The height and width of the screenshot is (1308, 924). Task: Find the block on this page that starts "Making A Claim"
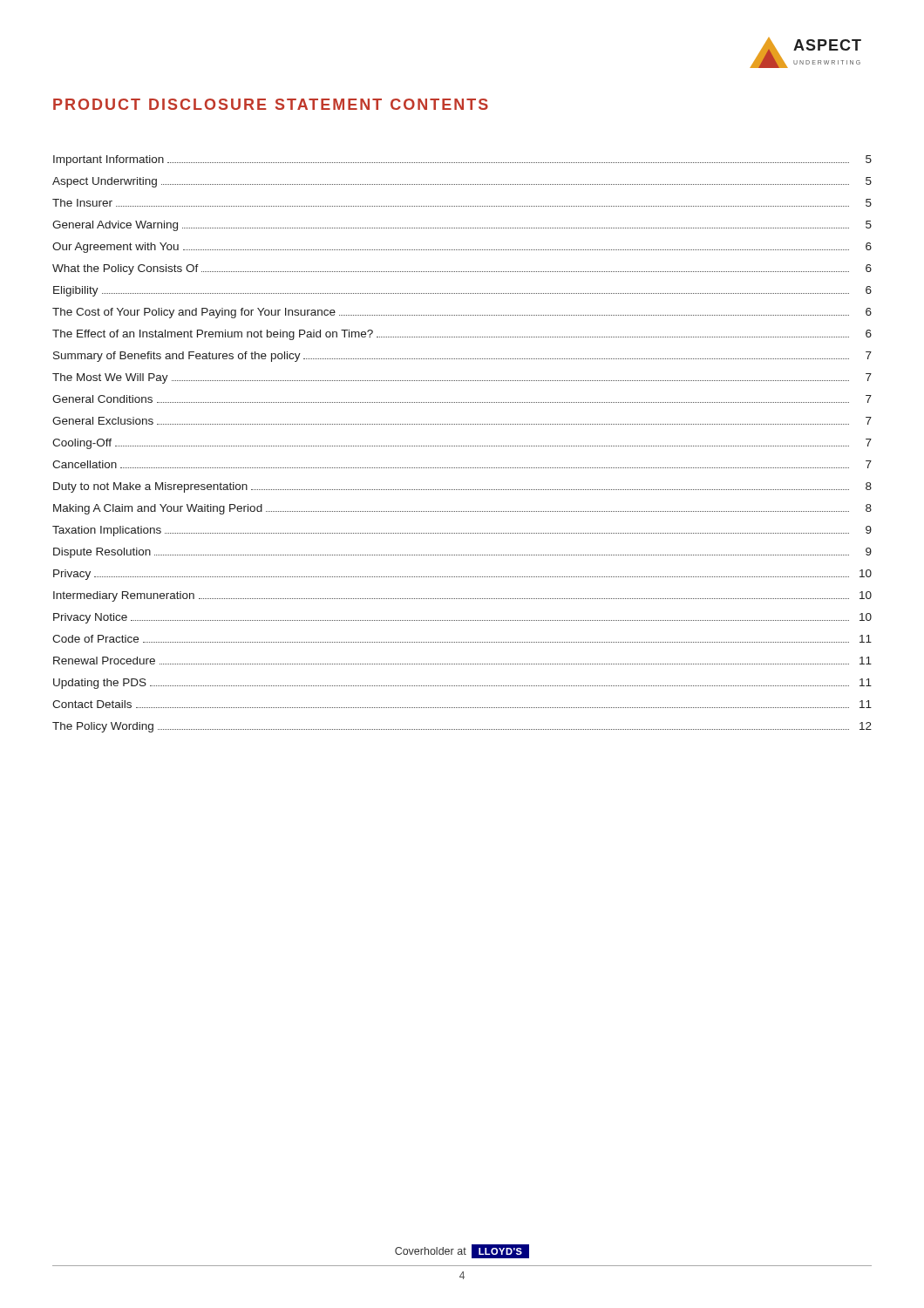(x=462, y=508)
